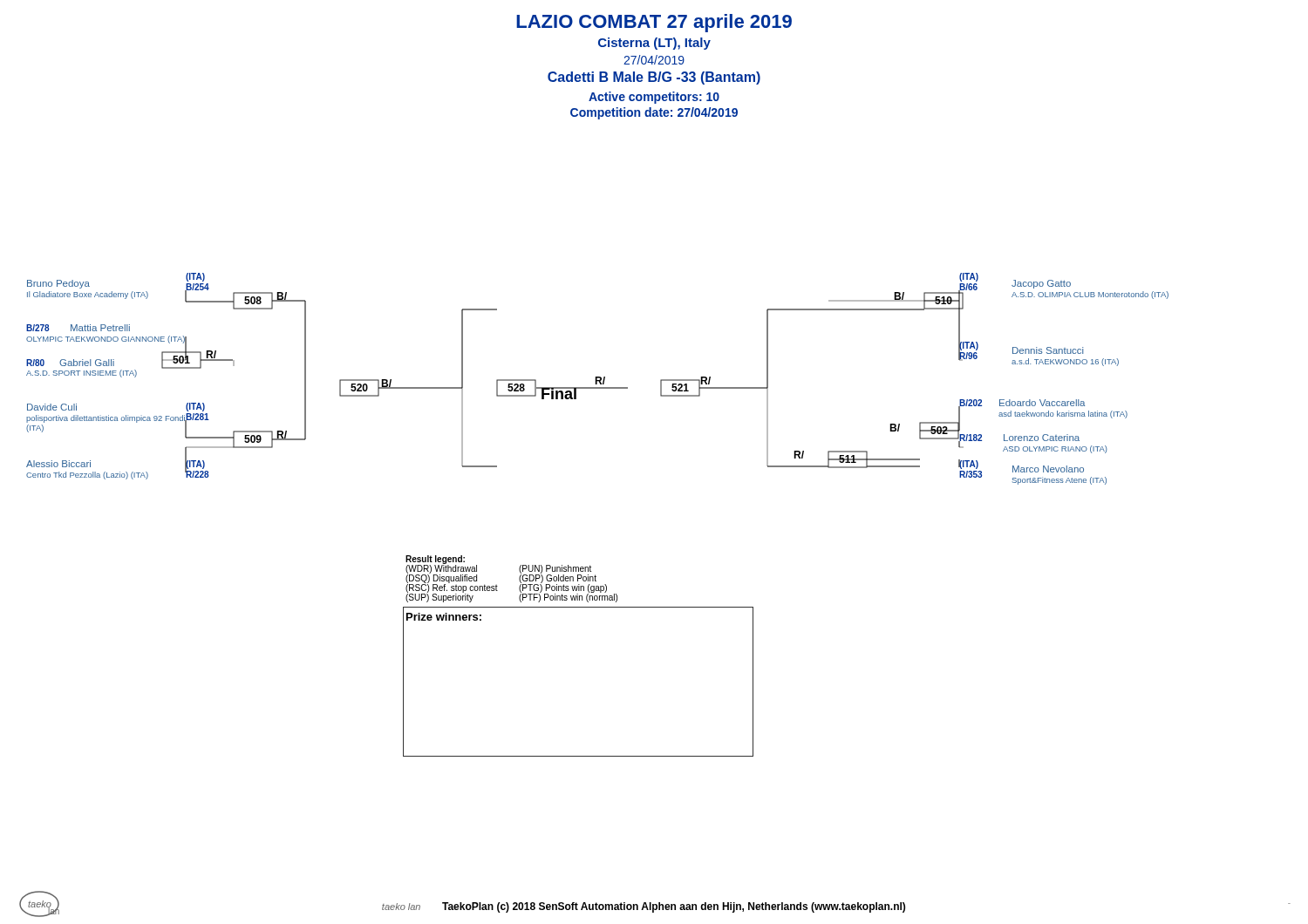Select the flowchart
The image size is (1308, 924).
click(x=654, y=338)
